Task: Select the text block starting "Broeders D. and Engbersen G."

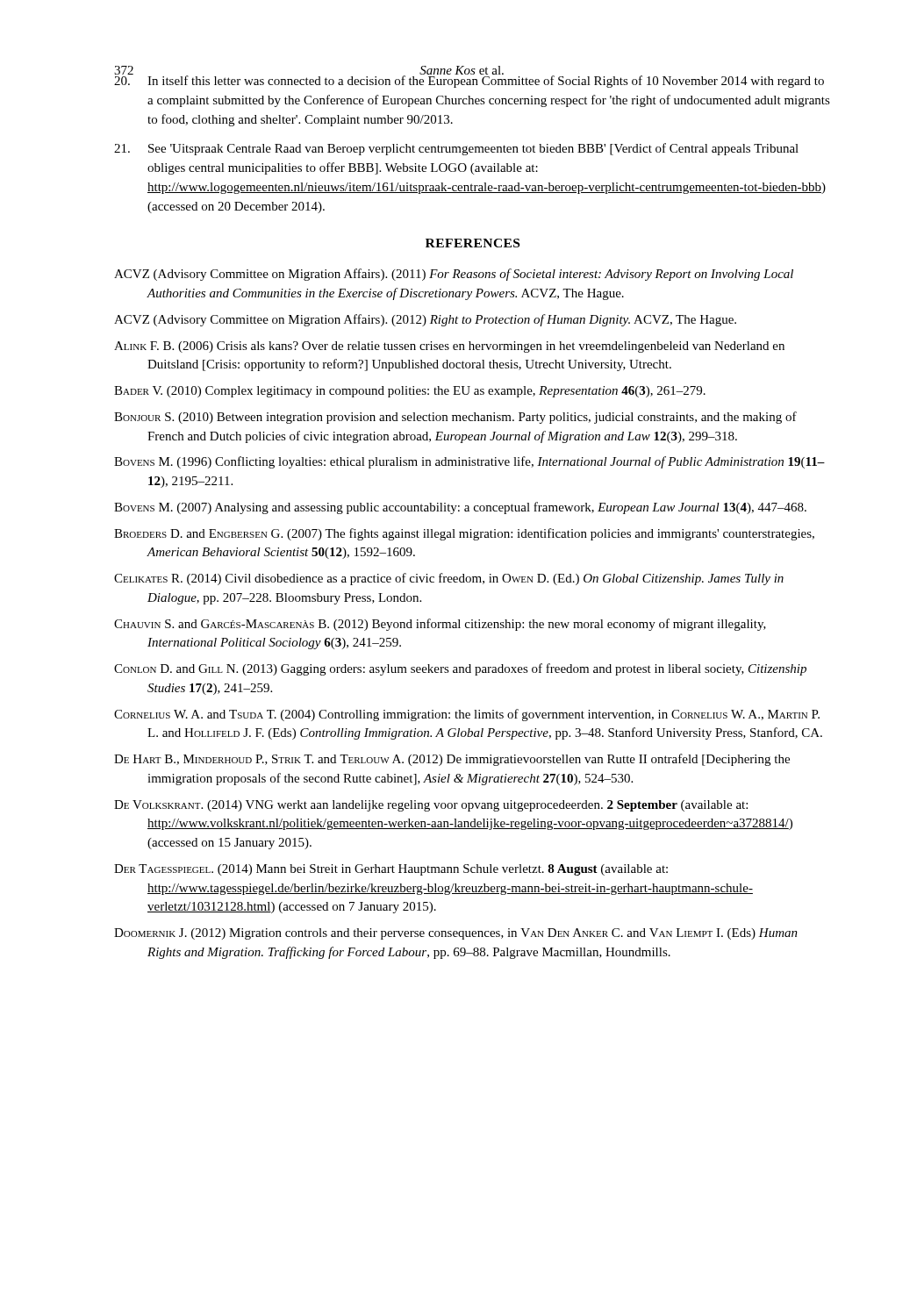Action: [x=465, y=543]
